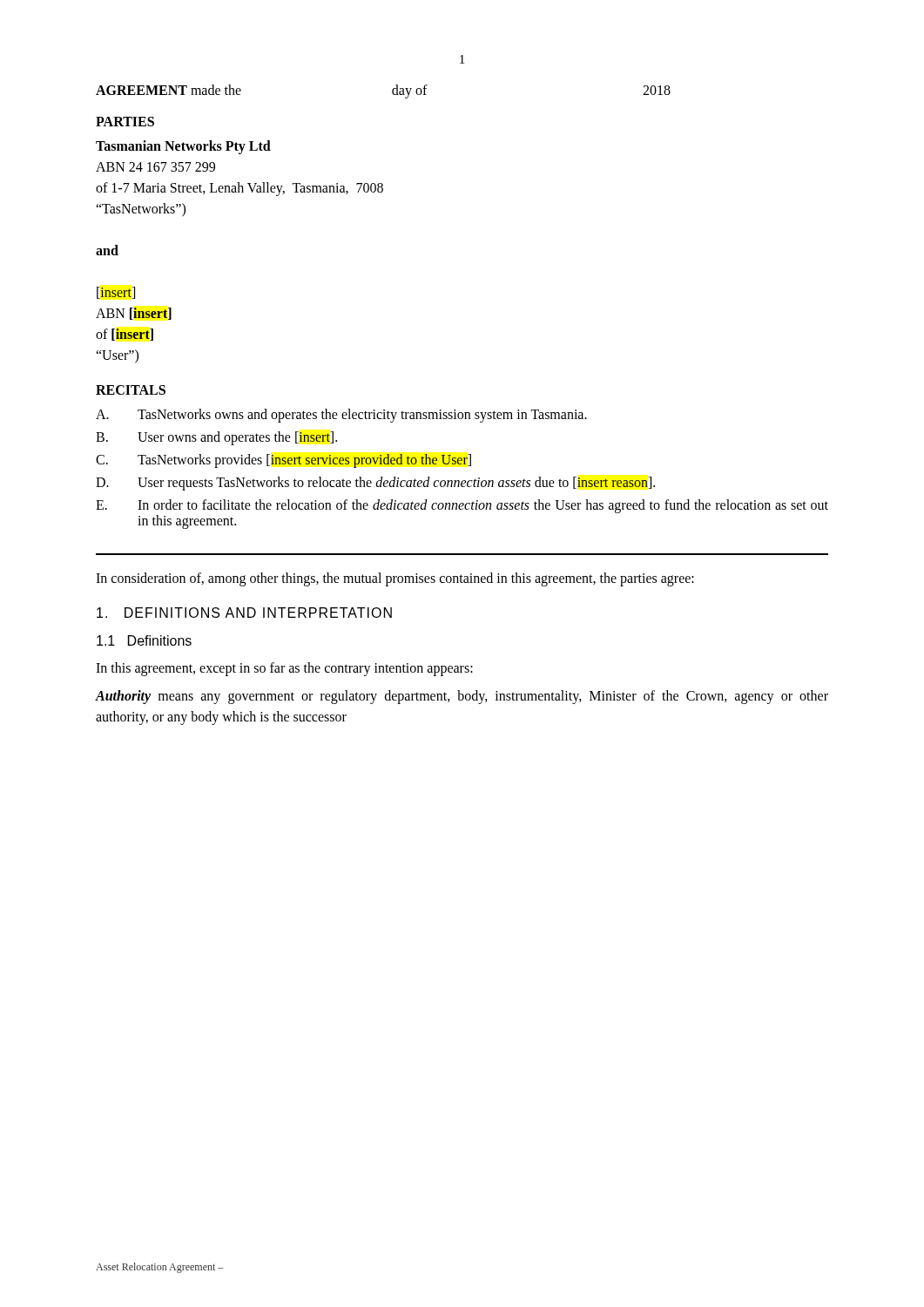This screenshot has width=924, height=1307.
Task: Point to the text block starting "1. DEFINITIONS AND INTERPRETATION"
Action: coord(245,613)
